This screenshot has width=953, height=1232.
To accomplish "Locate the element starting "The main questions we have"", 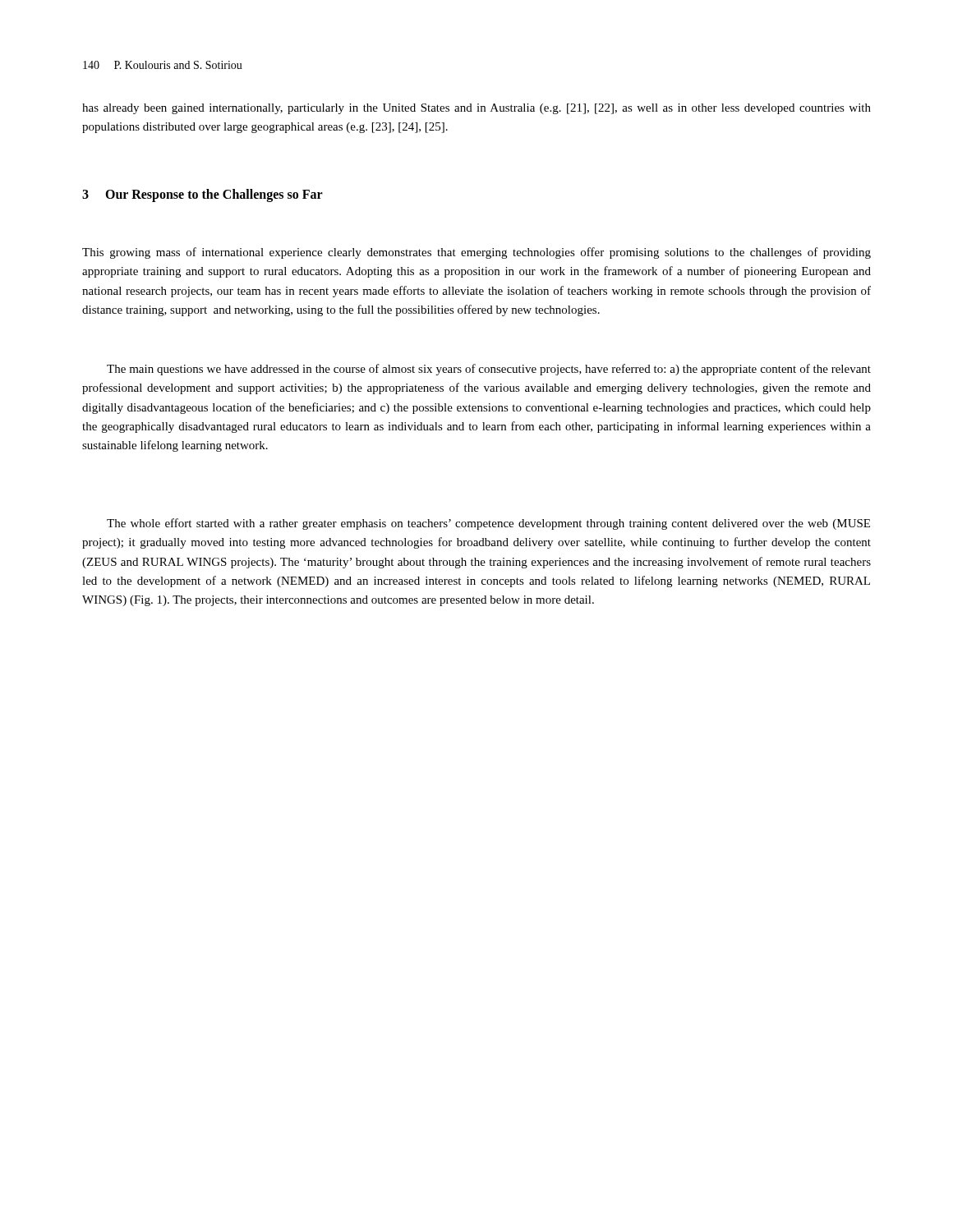I will [x=476, y=407].
